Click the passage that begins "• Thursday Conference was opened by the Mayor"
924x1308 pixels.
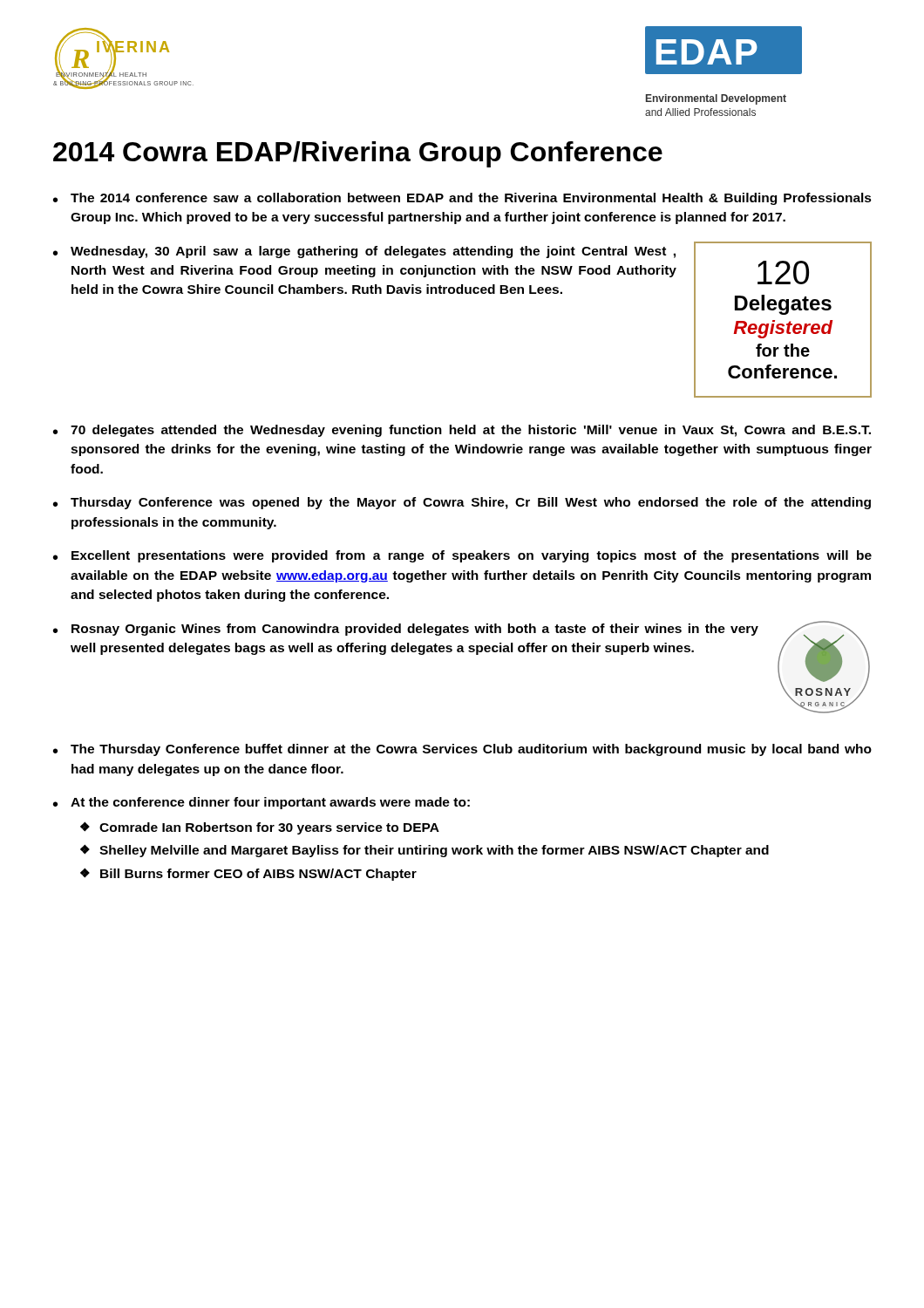(x=462, y=513)
